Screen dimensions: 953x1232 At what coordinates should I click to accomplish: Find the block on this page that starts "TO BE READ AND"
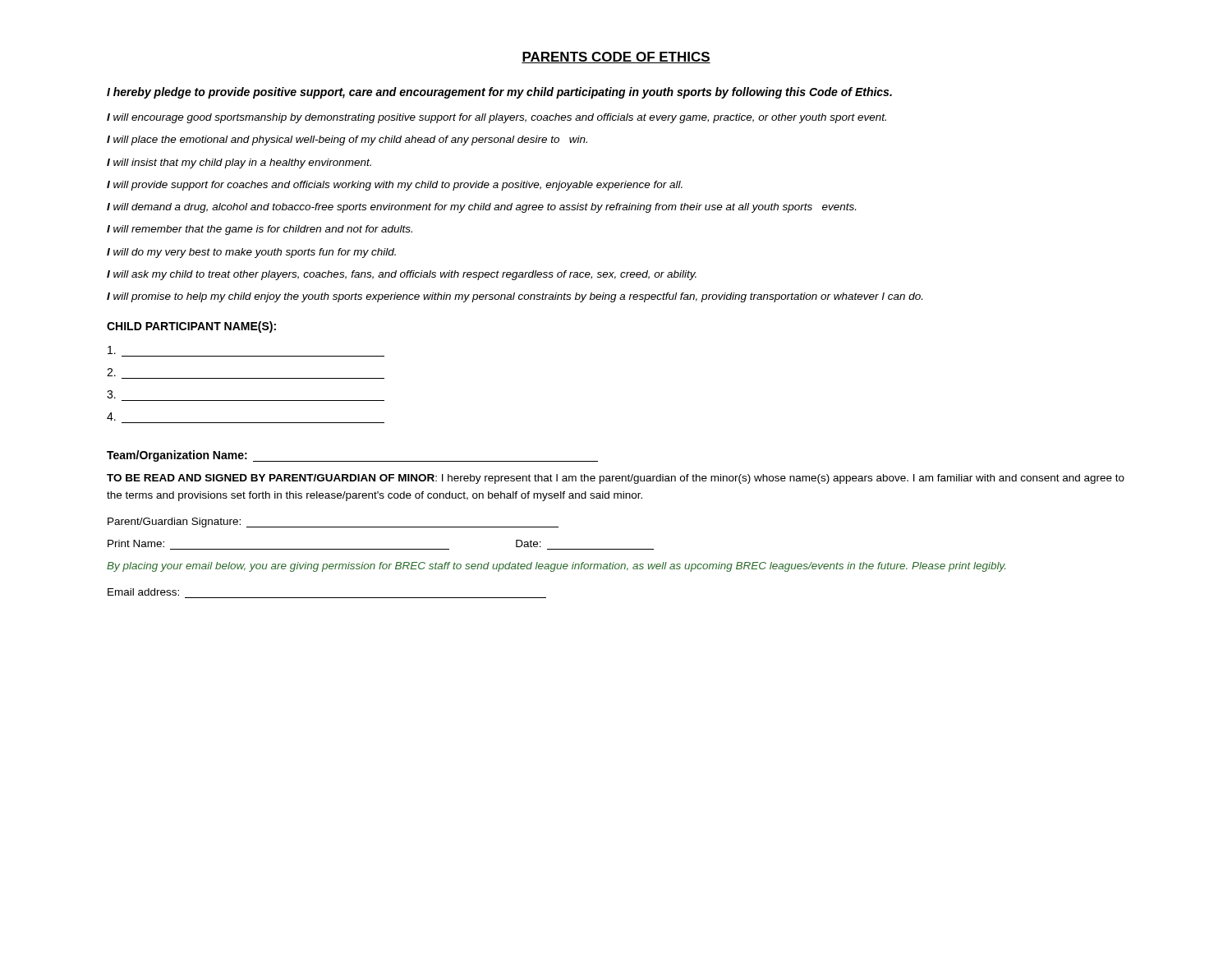(x=616, y=486)
